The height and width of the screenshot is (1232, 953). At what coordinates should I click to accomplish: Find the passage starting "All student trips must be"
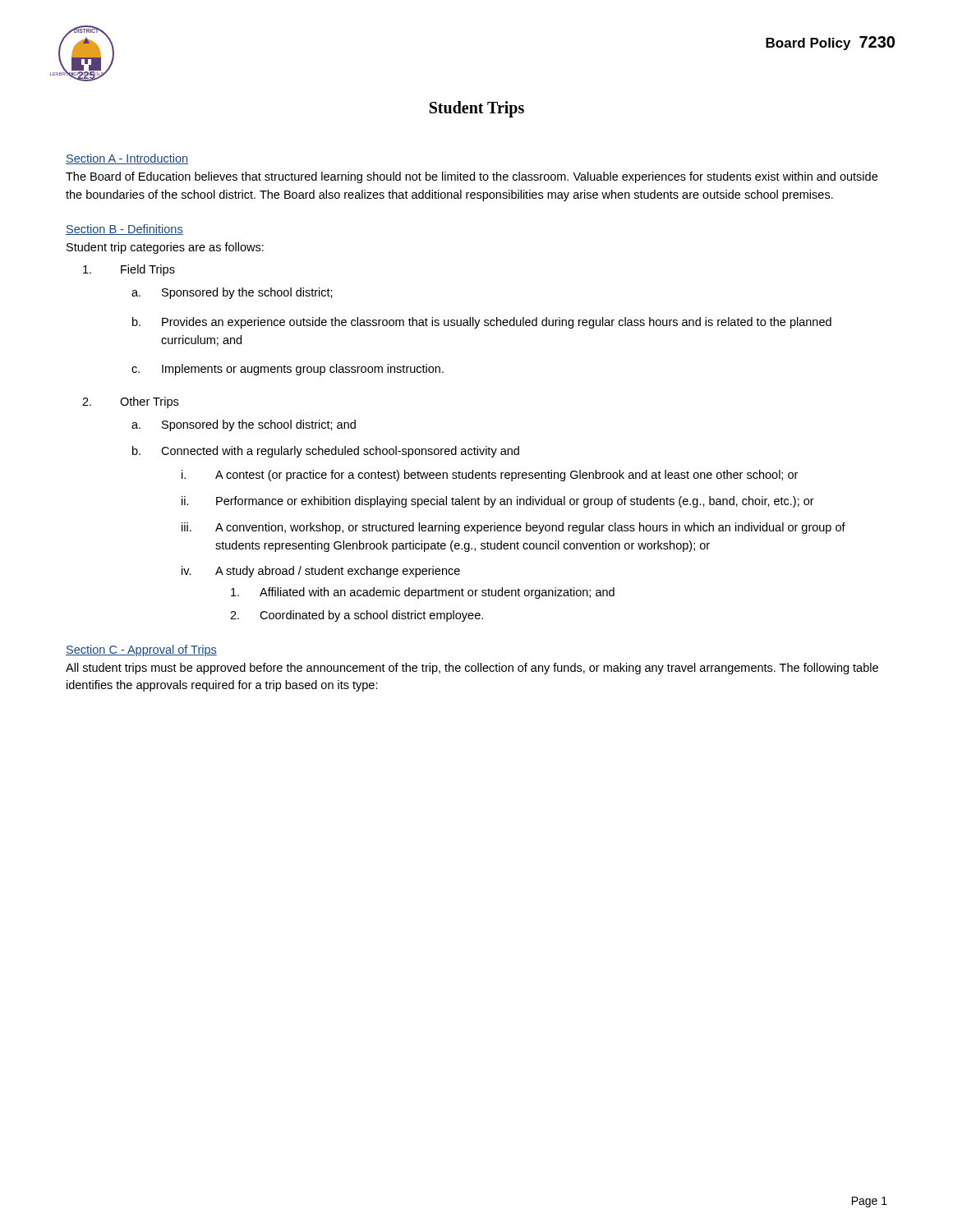(x=472, y=676)
